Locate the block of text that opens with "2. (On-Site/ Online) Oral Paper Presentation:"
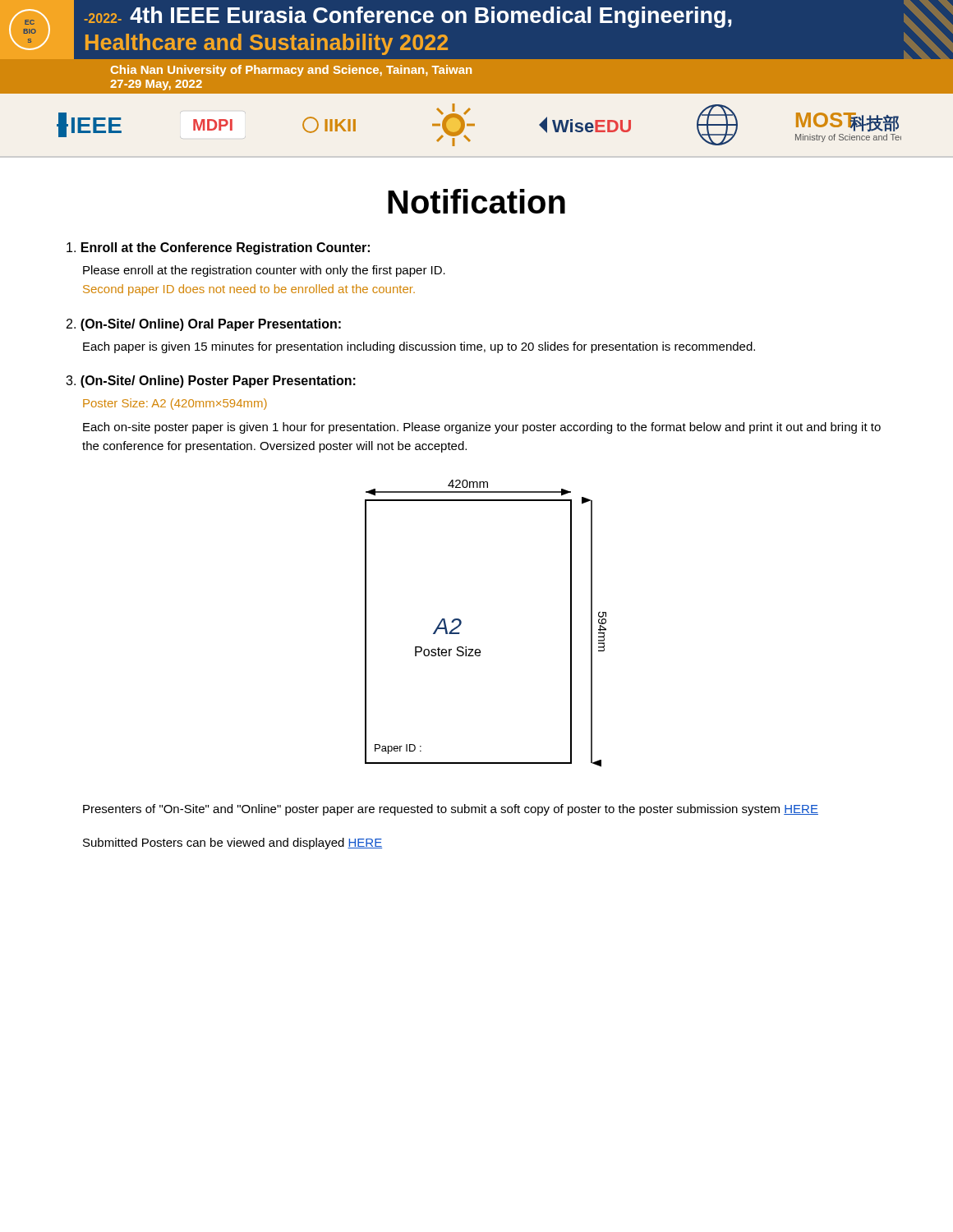Screen dimensions: 1232x953 (x=476, y=336)
